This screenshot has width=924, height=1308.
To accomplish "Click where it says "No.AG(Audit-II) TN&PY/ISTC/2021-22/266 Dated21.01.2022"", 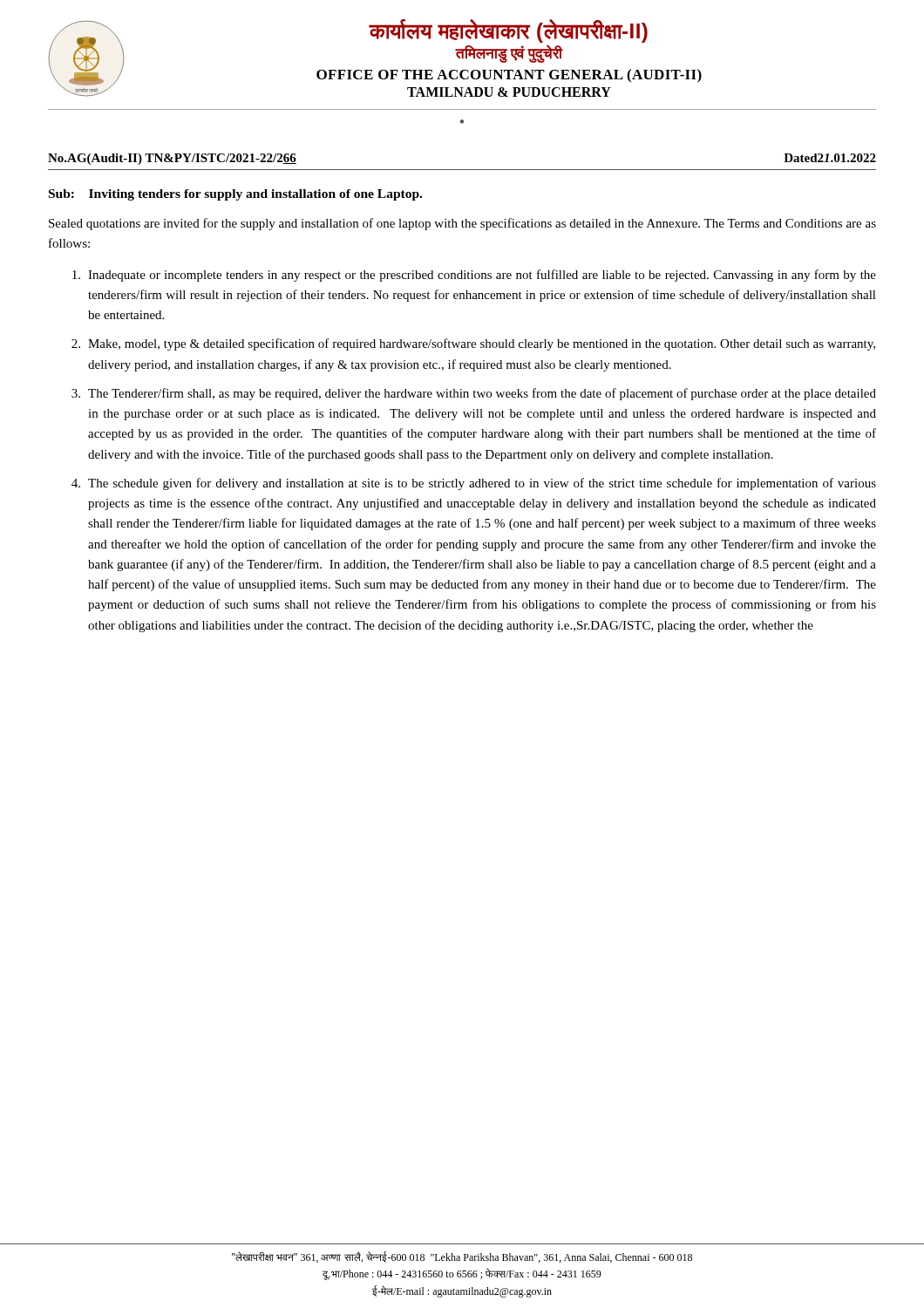I will pyautogui.click(x=462, y=158).
